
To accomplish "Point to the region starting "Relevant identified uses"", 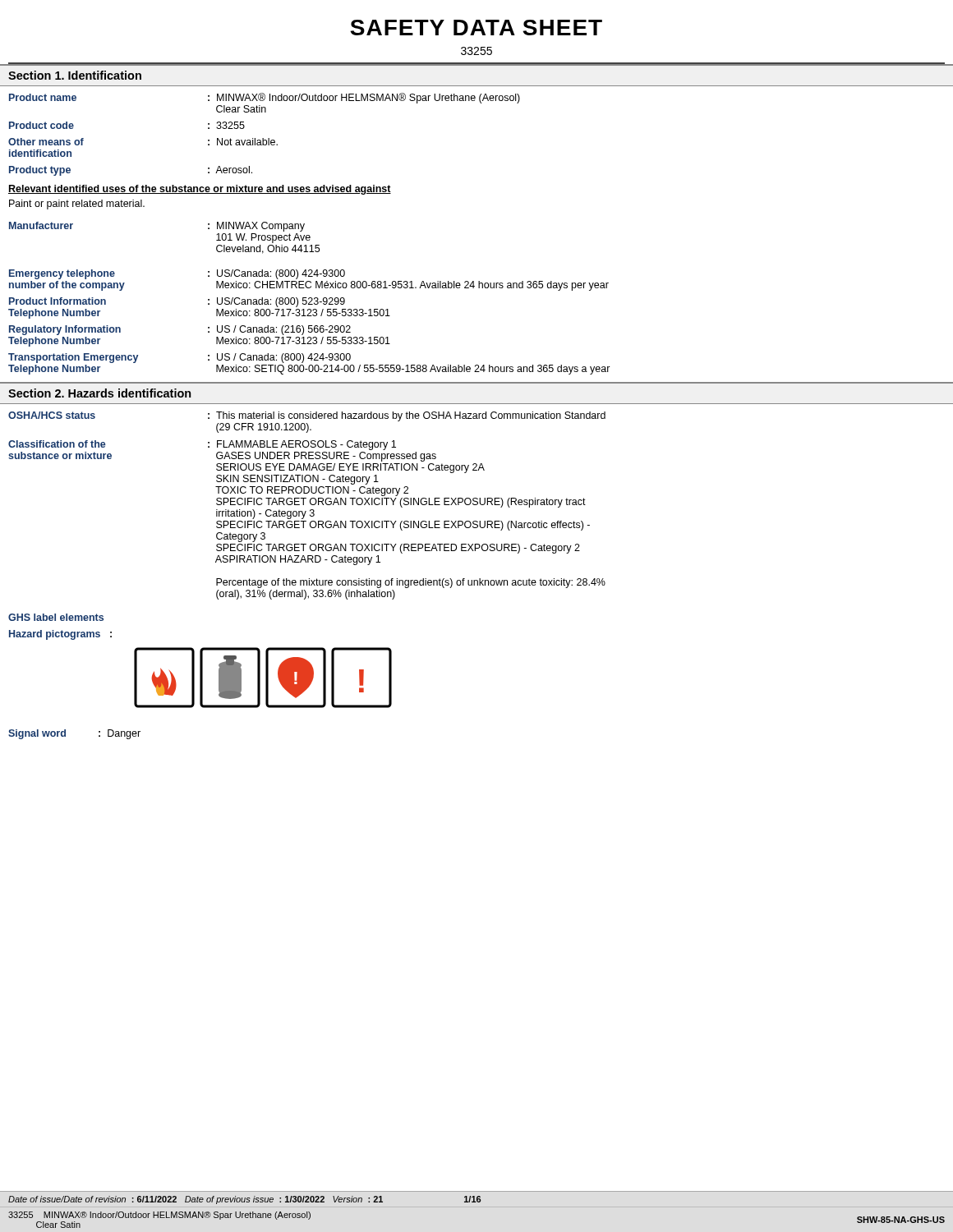I will [199, 189].
